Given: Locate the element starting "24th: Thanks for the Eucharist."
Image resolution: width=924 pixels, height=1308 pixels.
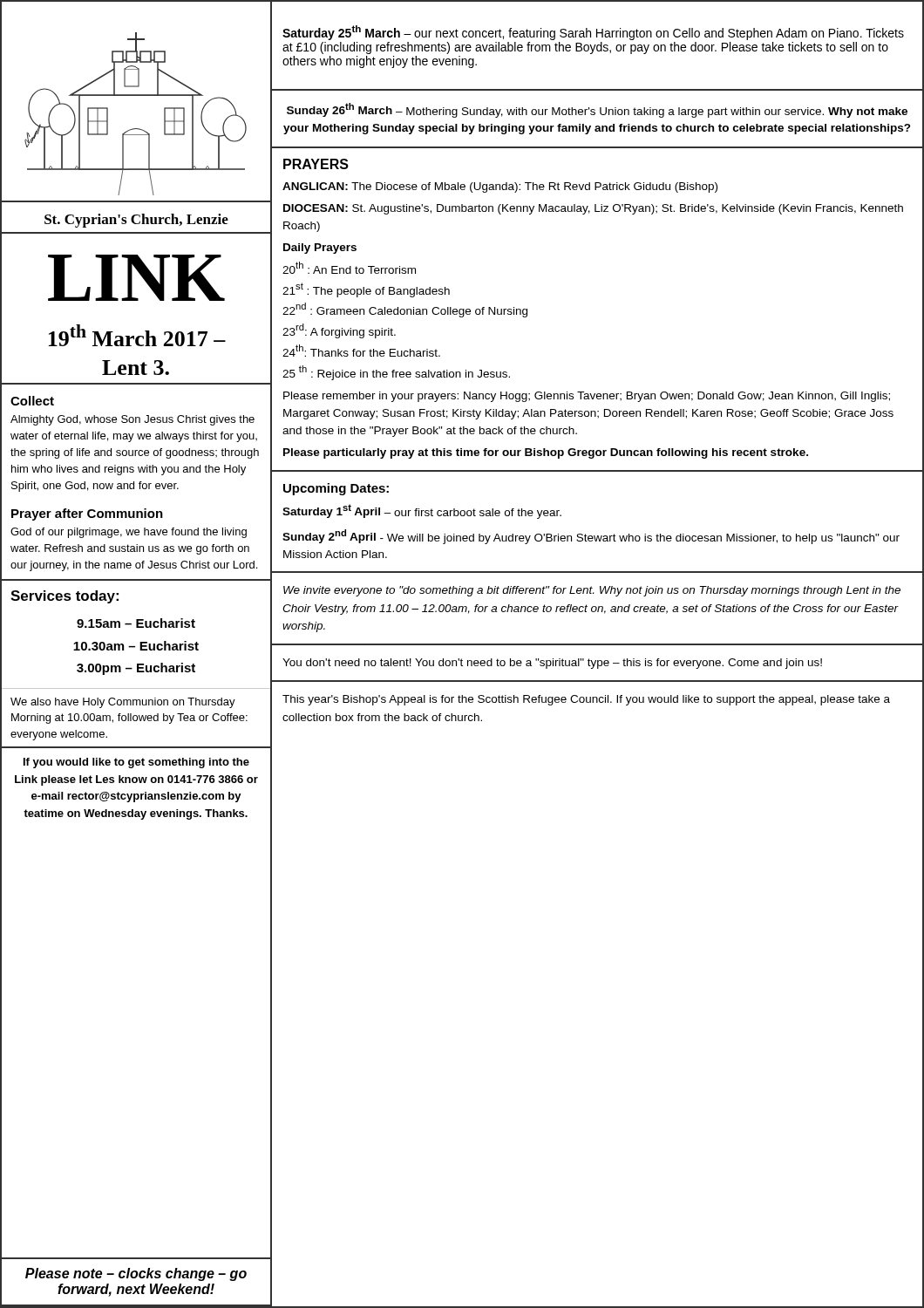Looking at the screenshot, I should pyautogui.click(x=362, y=351).
